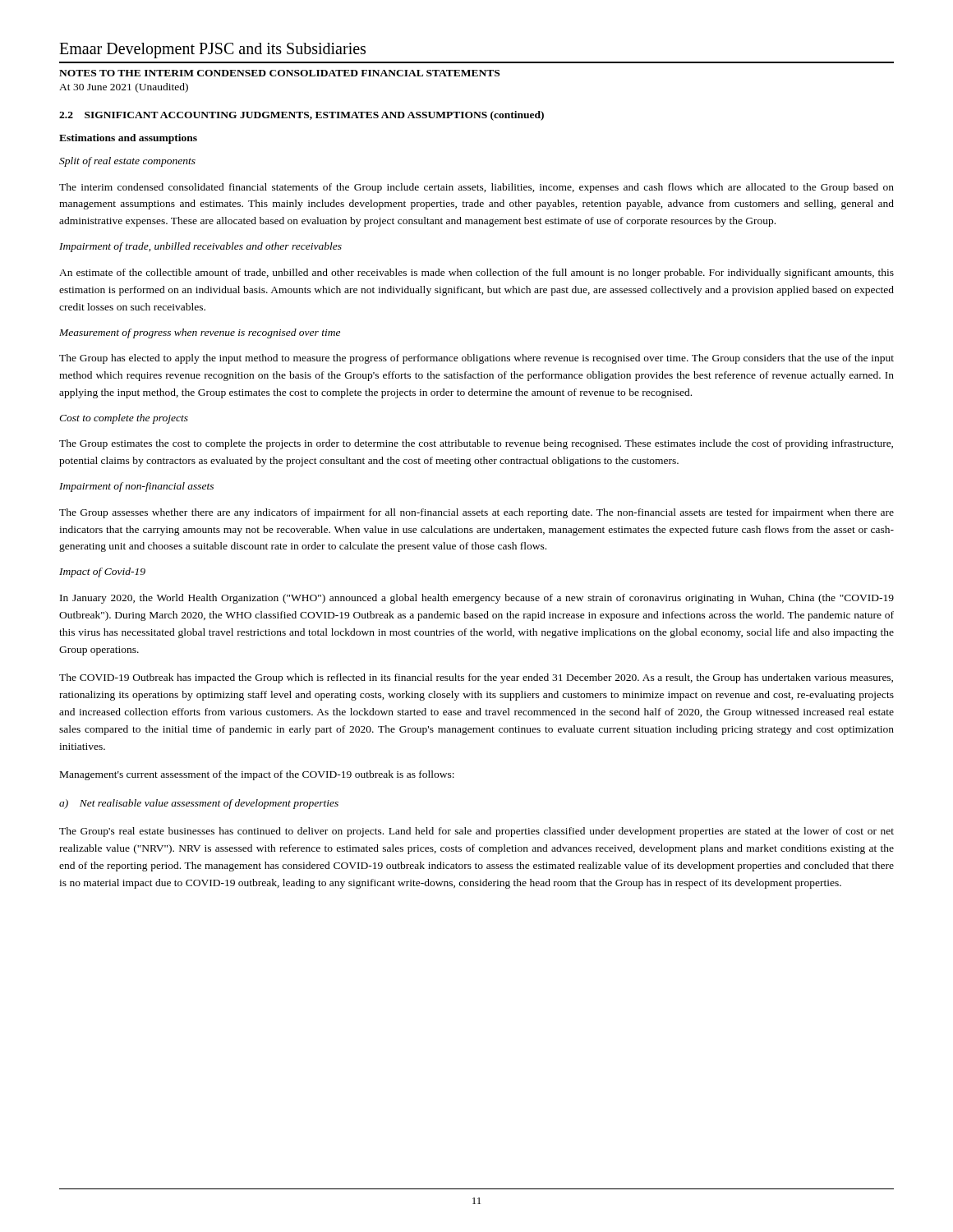953x1232 pixels.
Task: Select the passage starting "In January 2020, the World Health Organization"
Action: pos(476,624)
